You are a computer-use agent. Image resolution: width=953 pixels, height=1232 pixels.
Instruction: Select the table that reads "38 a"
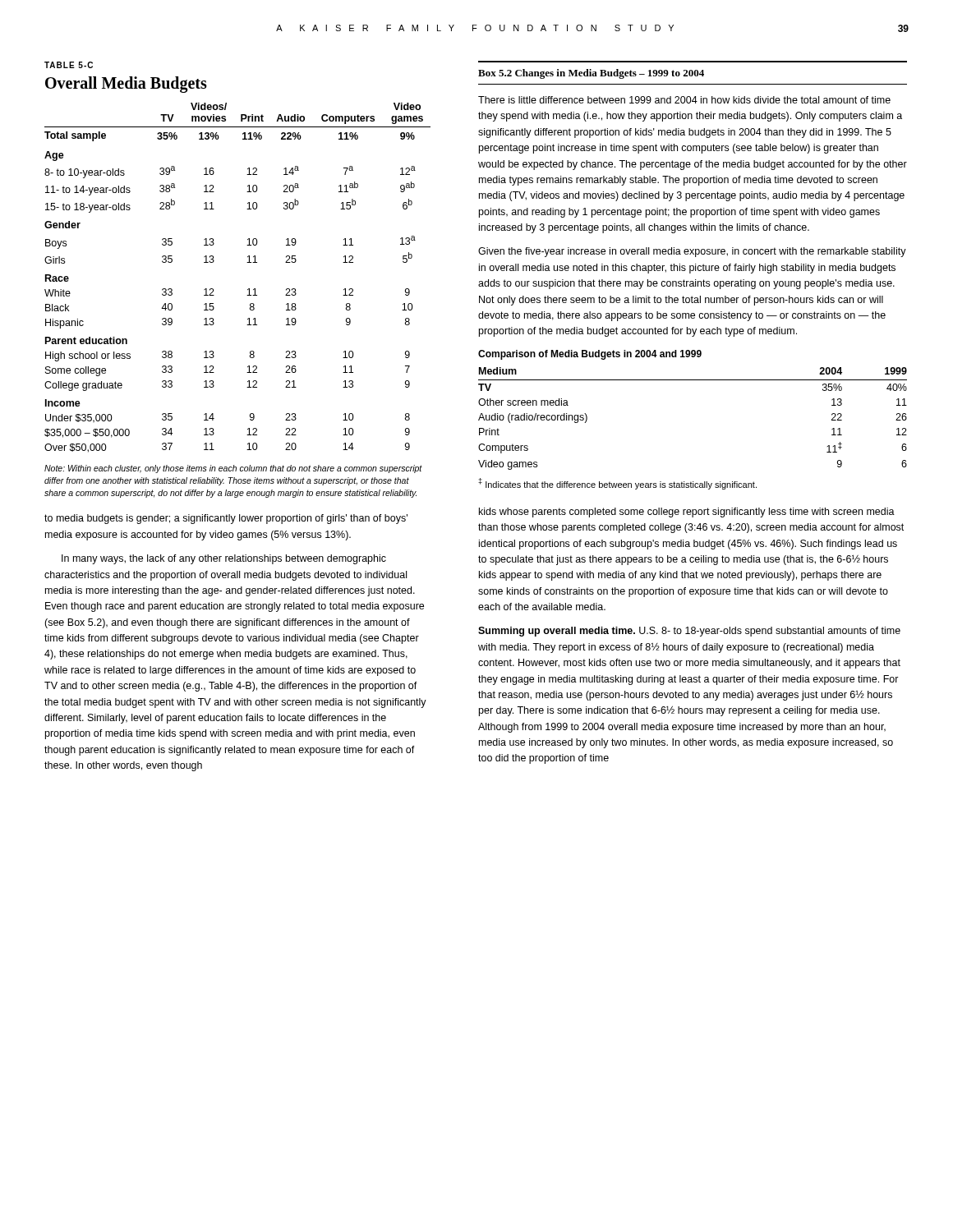point(237,277)
